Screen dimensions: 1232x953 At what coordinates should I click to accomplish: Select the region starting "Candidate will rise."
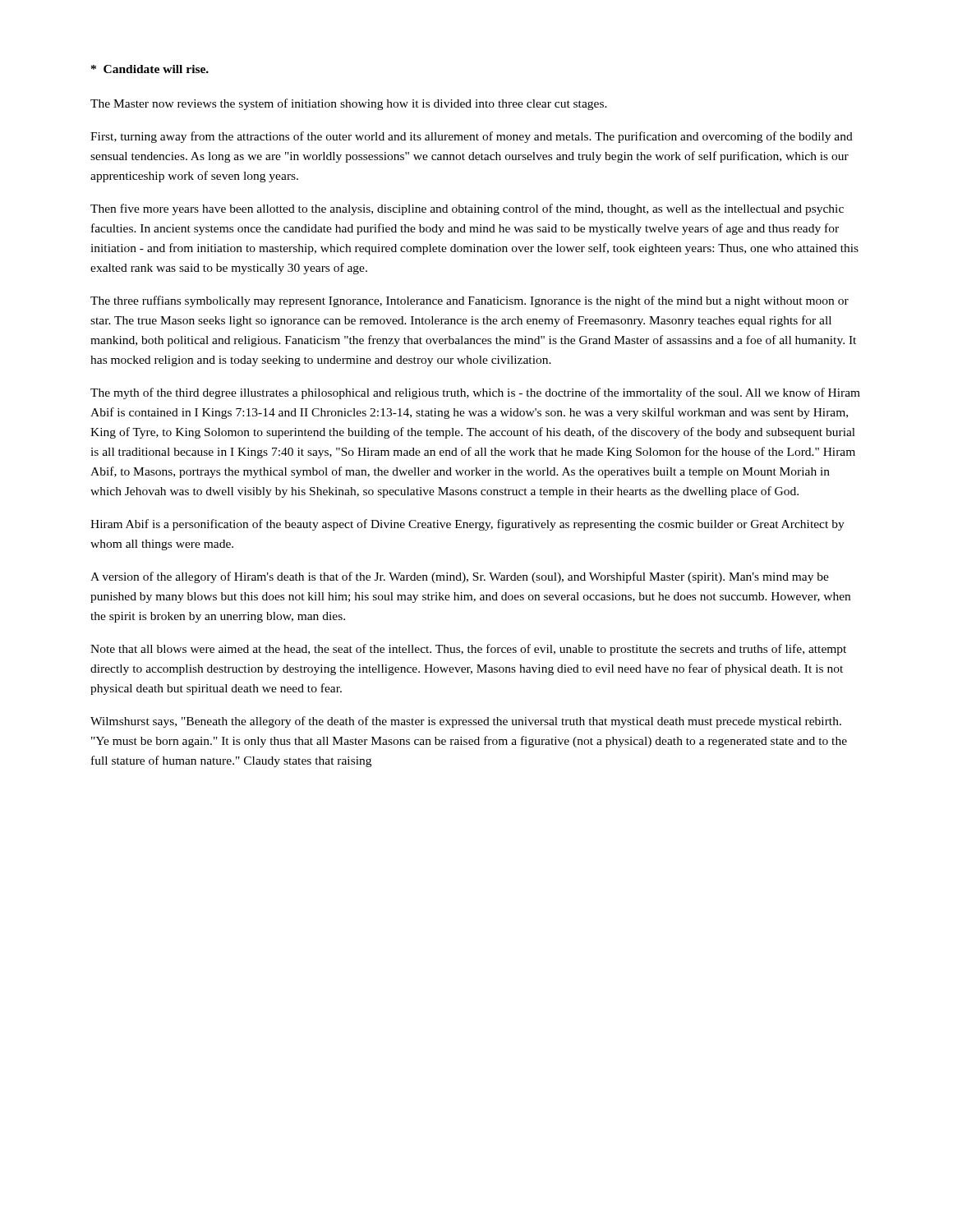tap(150, 69)
